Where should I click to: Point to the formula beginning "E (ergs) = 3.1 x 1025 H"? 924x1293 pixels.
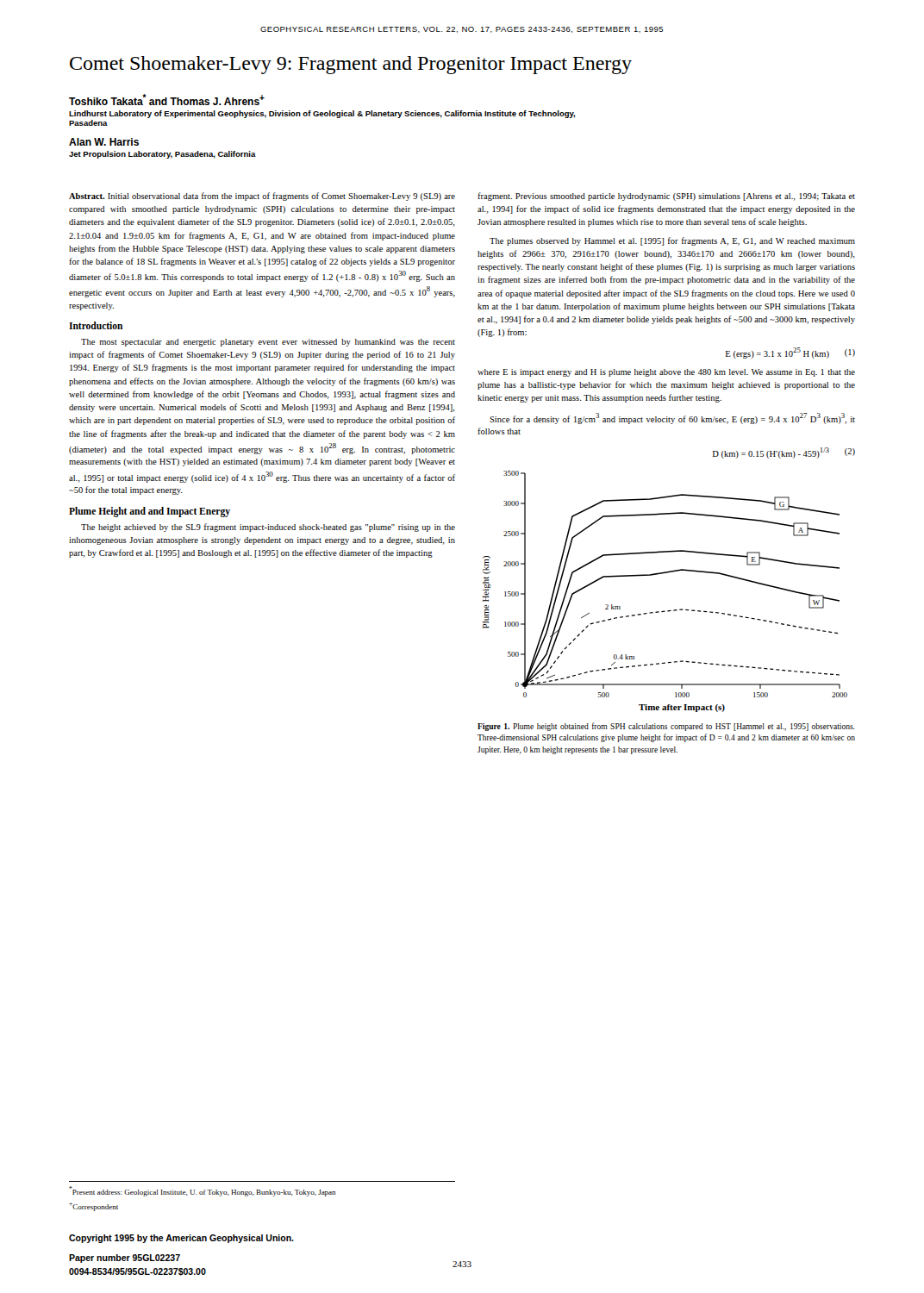click(x=790, y=352)
